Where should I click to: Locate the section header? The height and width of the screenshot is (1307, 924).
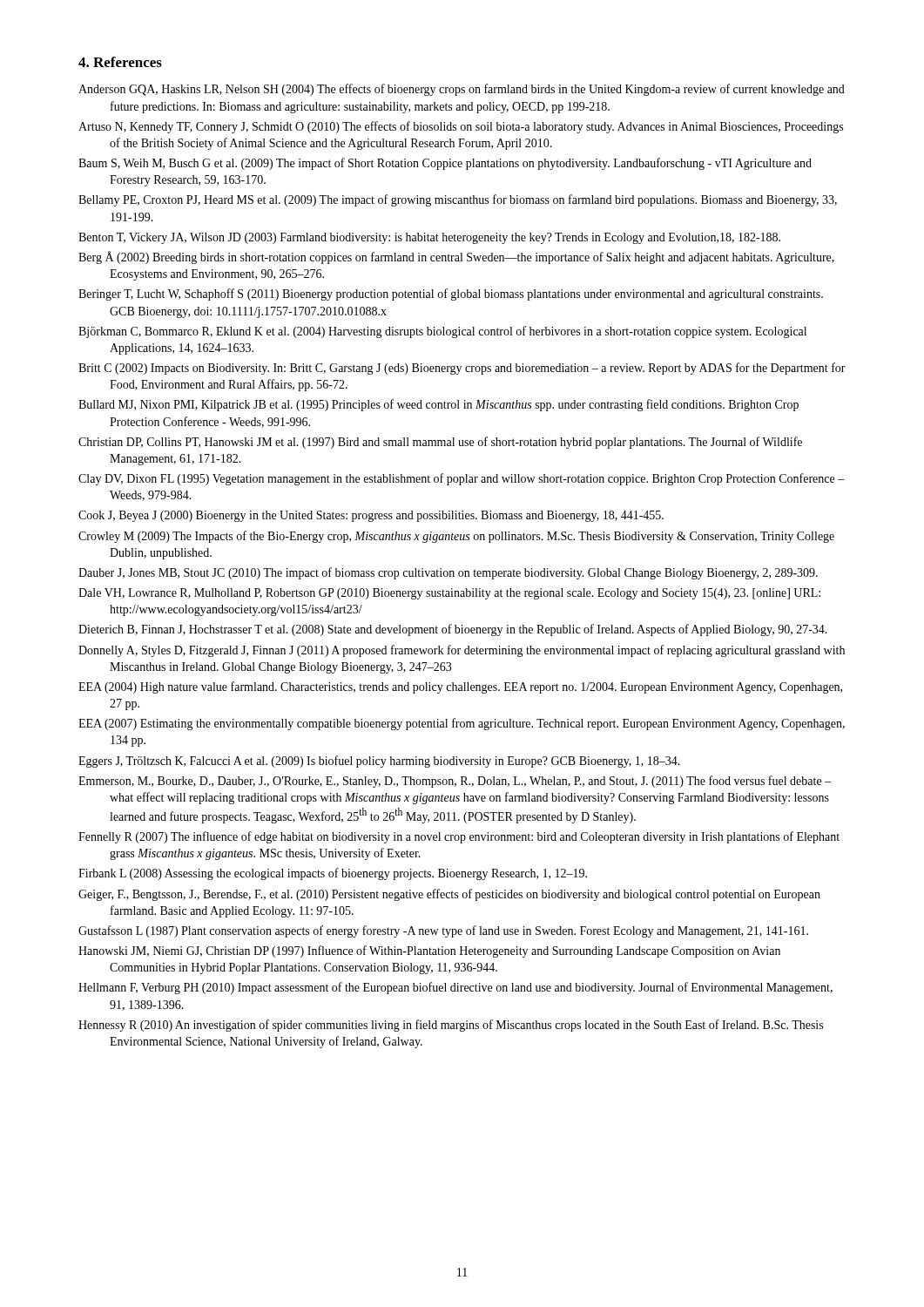(x=462, y=62)
